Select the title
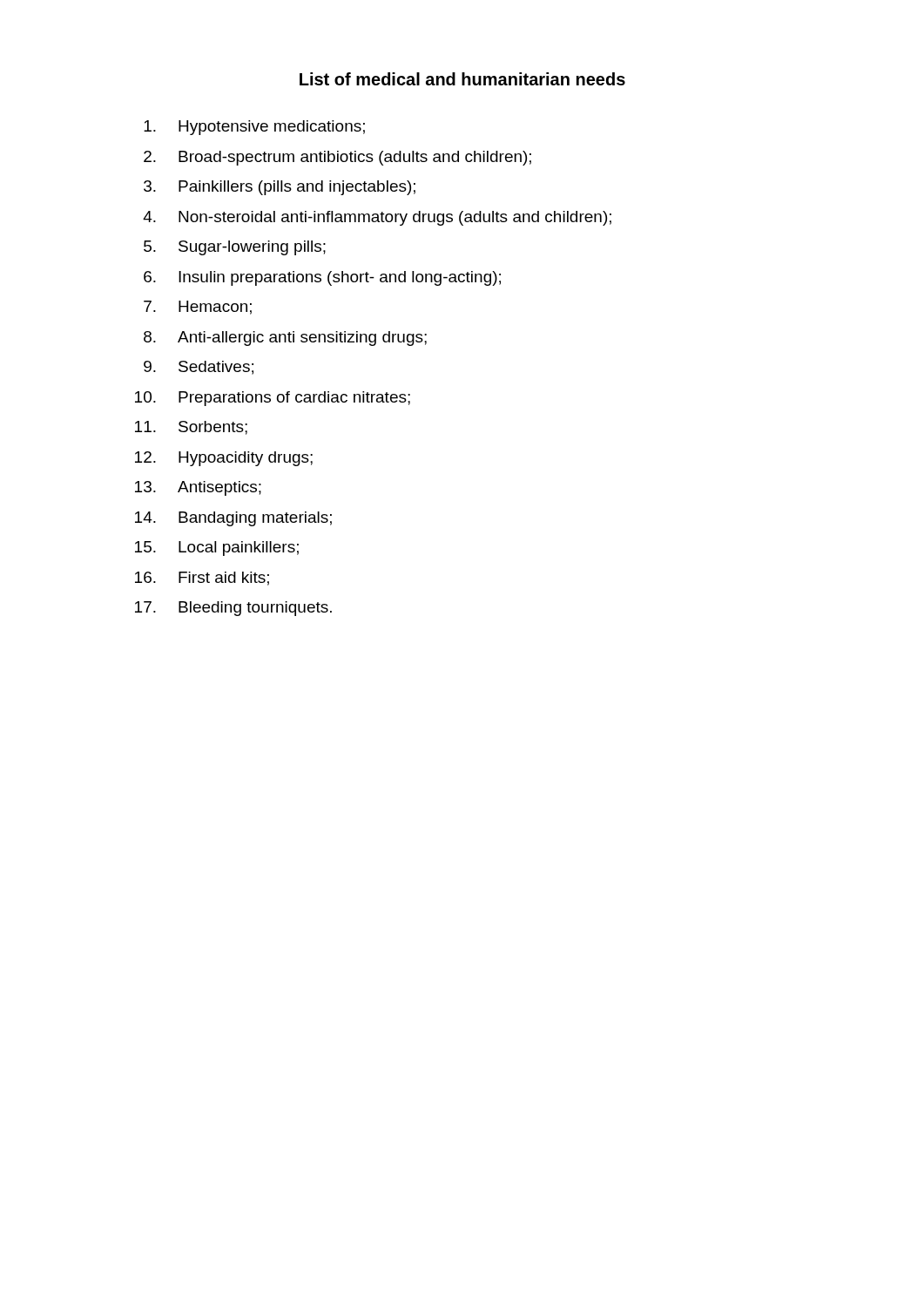 point(462,79)
